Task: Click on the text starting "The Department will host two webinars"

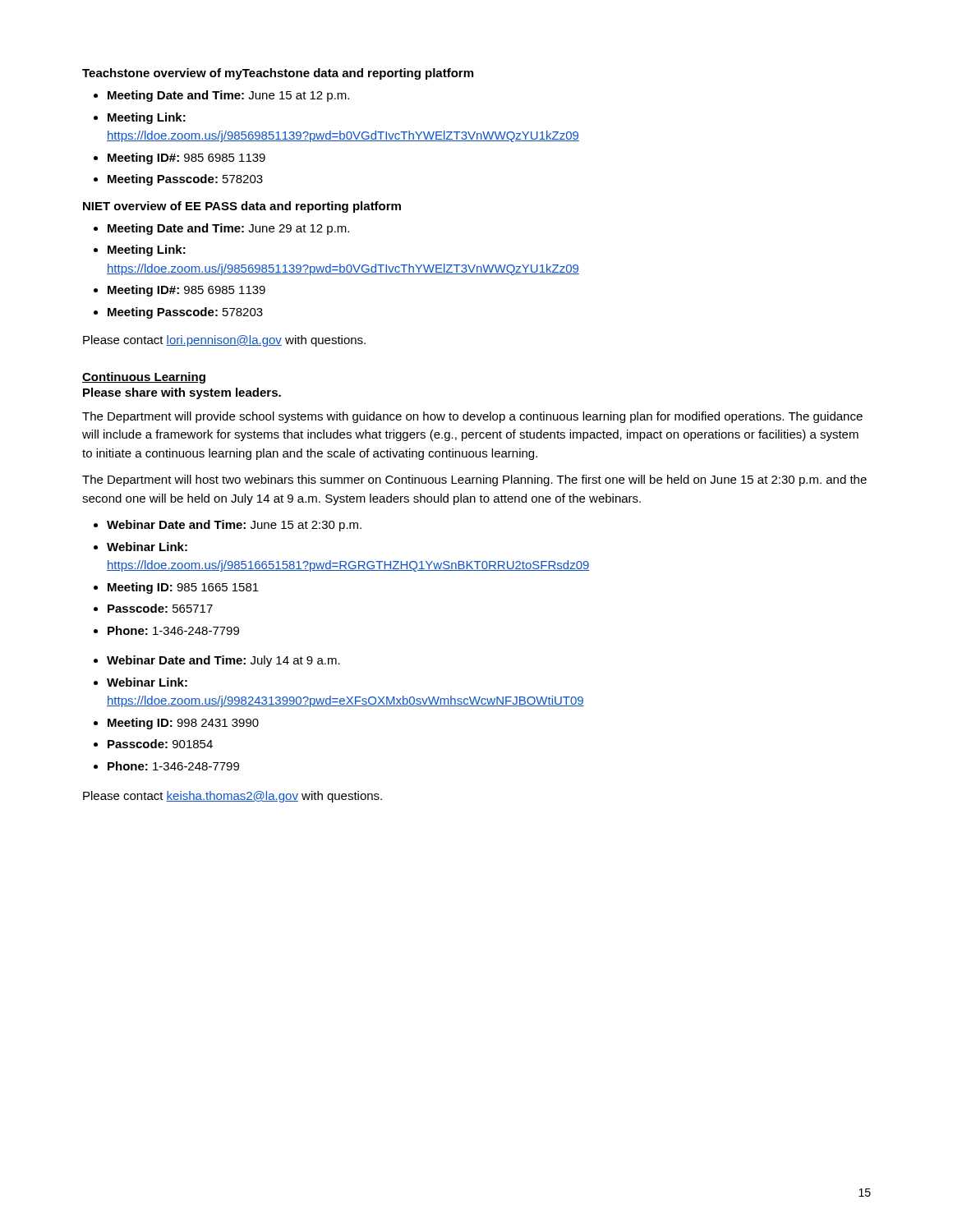Action: pos(475,488)
